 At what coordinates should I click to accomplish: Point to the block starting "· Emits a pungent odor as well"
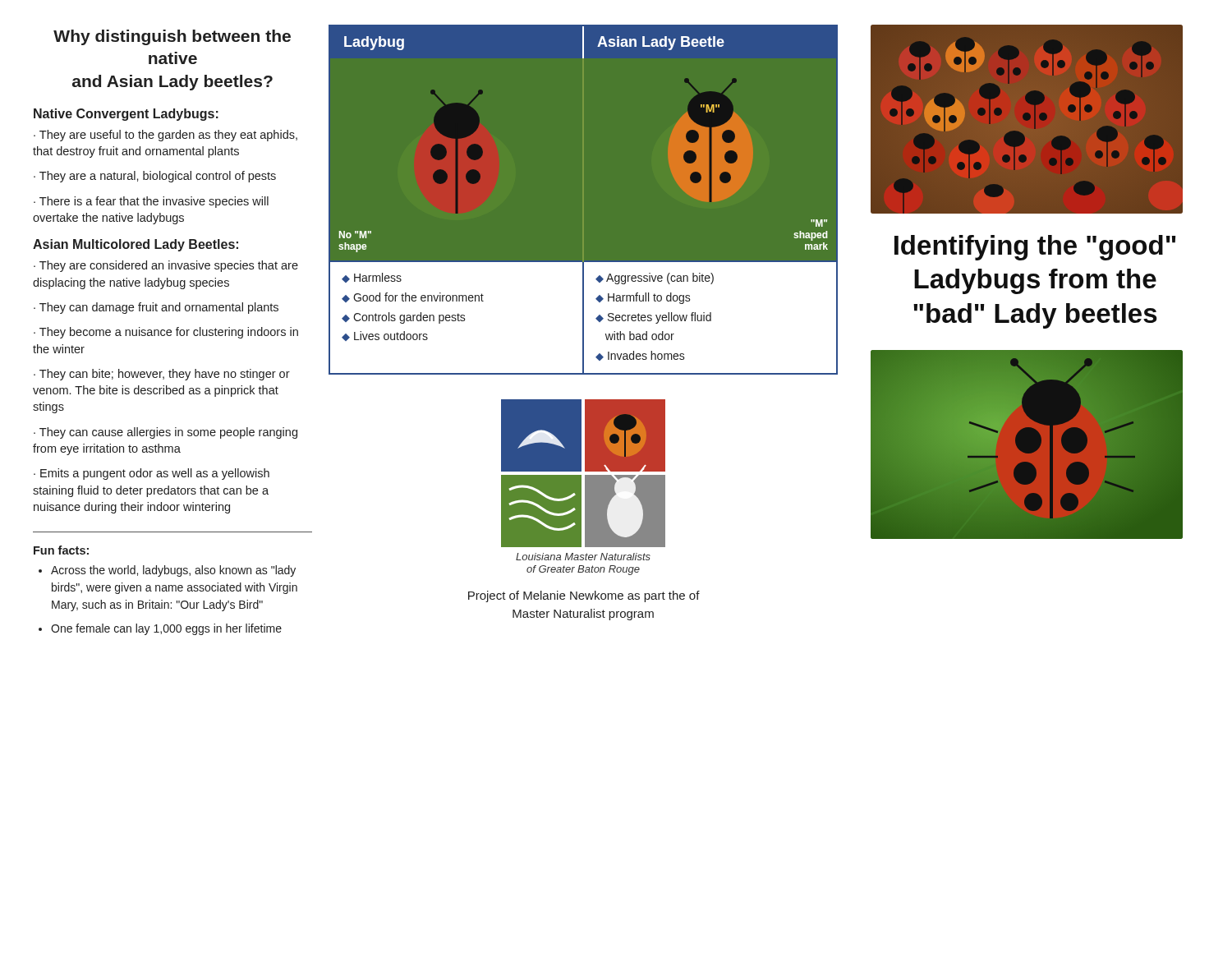pos(151,490)
